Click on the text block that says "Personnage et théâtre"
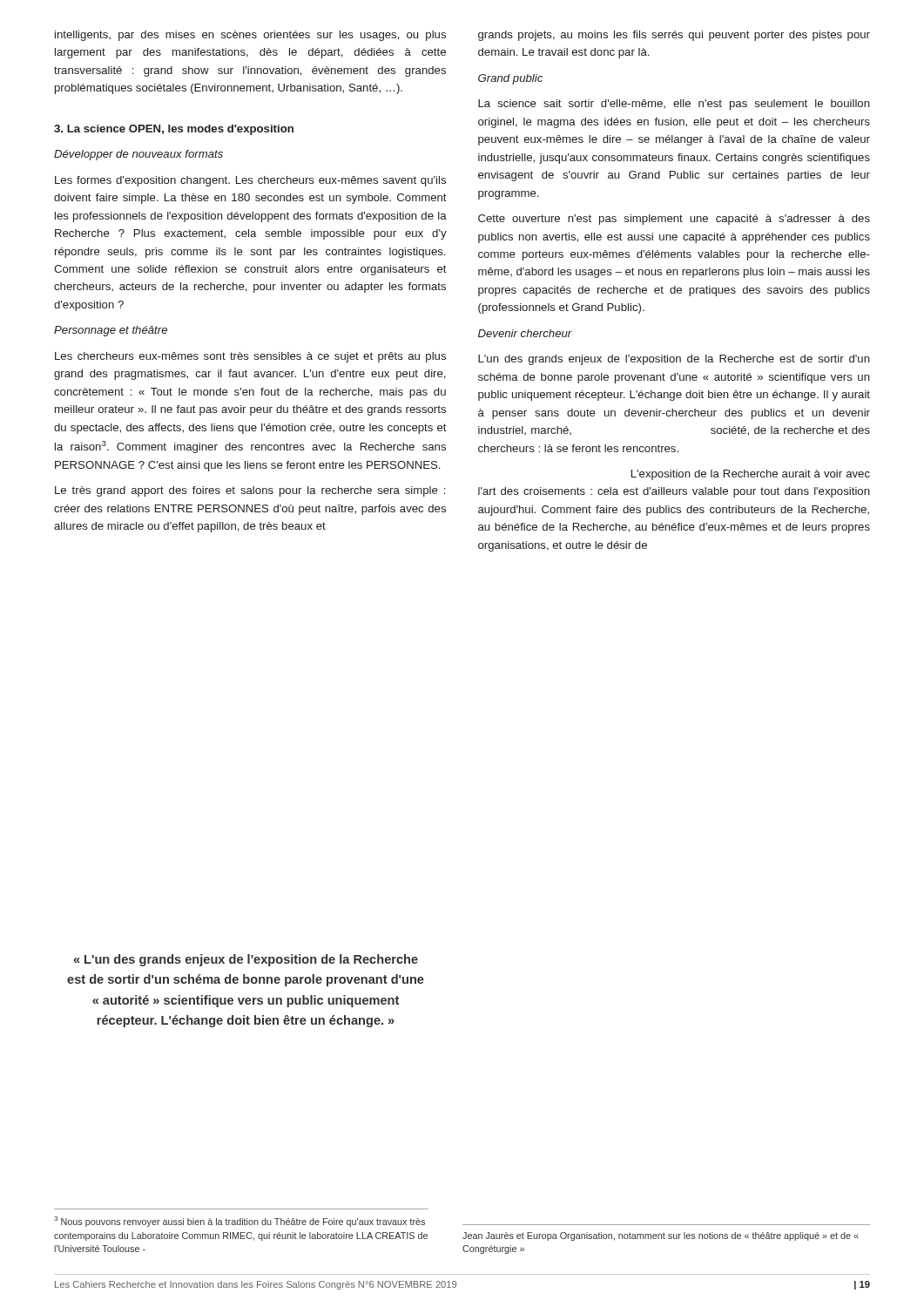 [250, 398]
